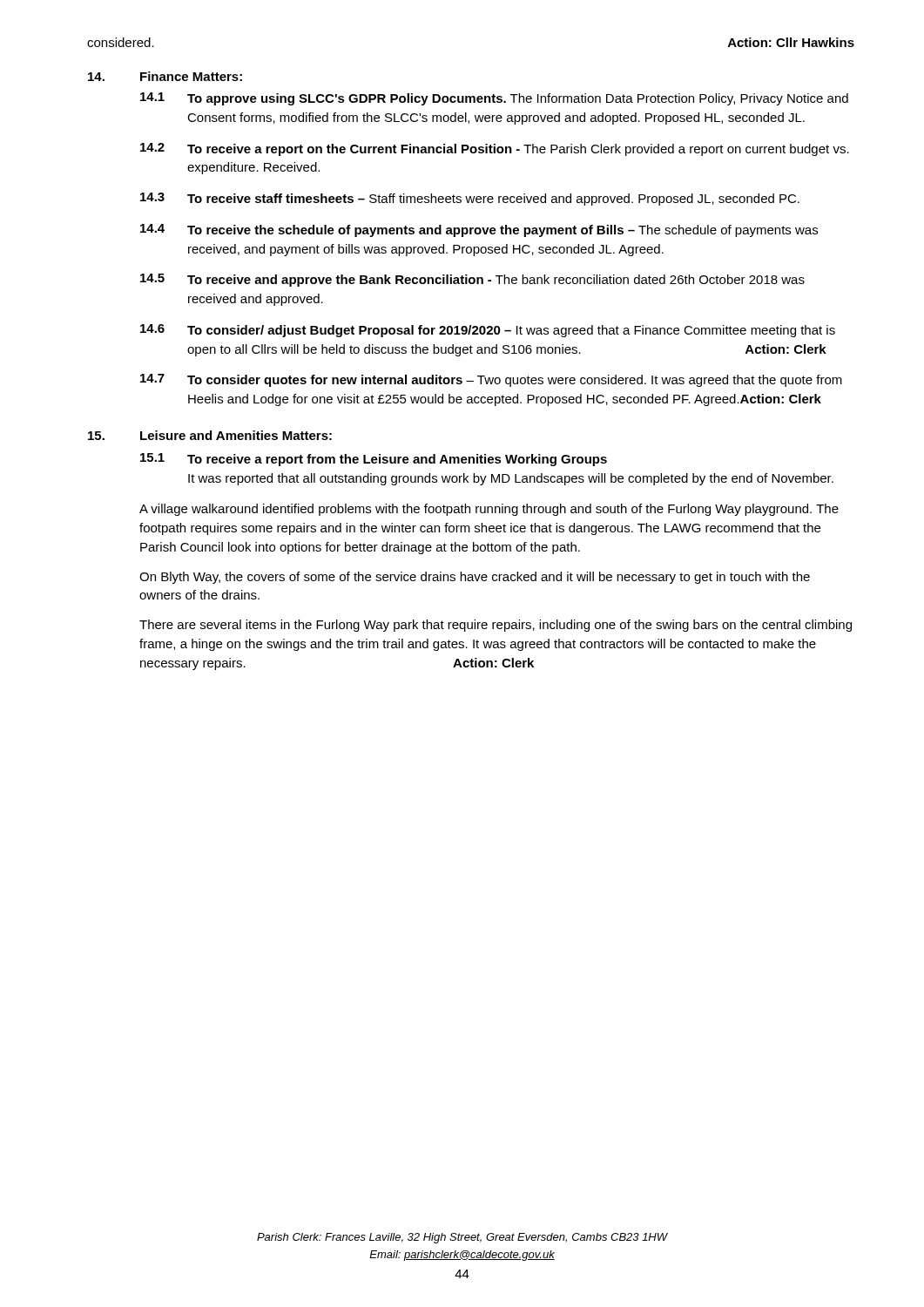This screenshot has height=1307, width=924.
Task: Select the list item containing "14.1 To approve using SLCC's GDPR"
Action: pyautogui.click(x=497, y=108)
